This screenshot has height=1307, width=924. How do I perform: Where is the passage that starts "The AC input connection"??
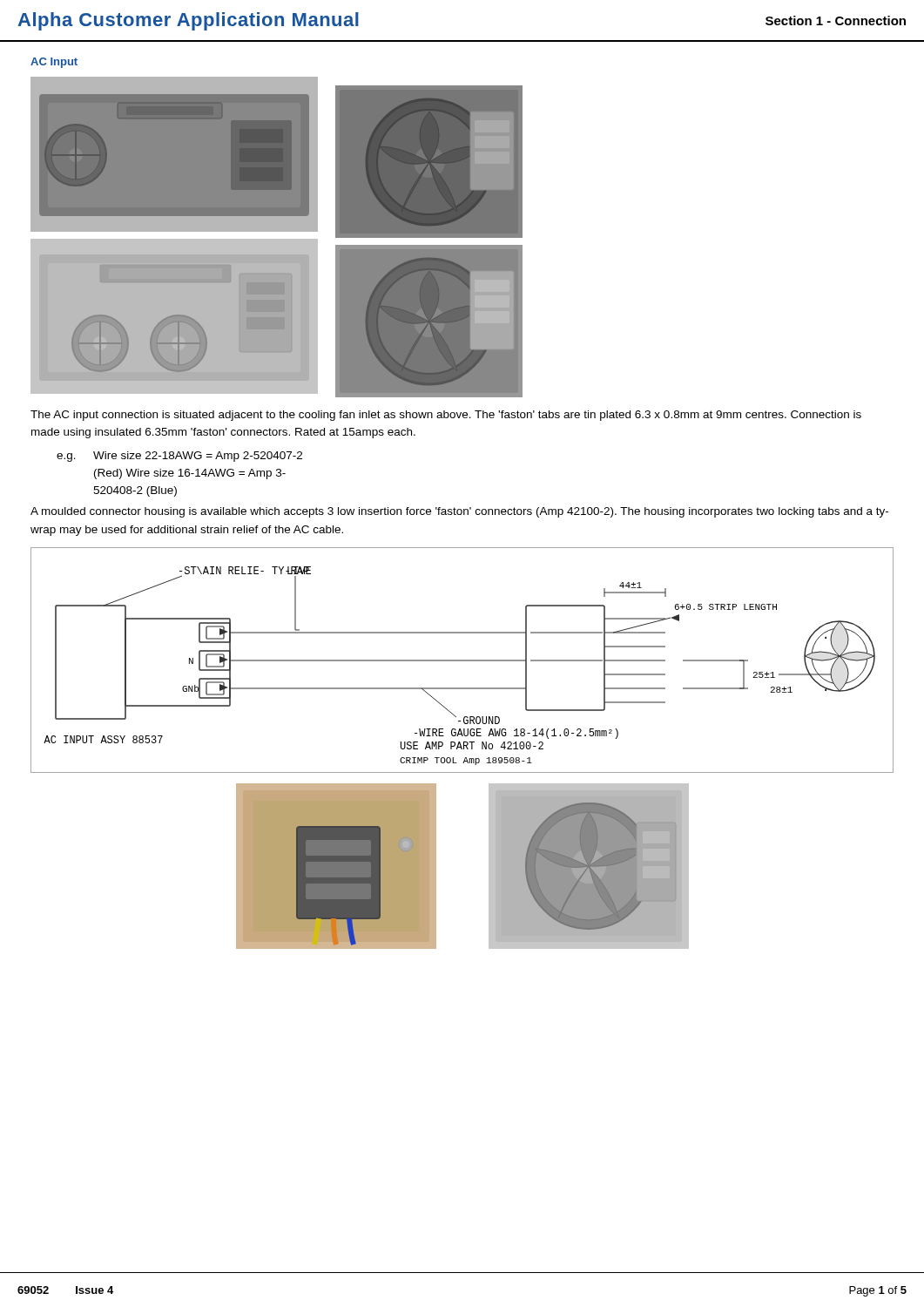coord(446,423)
